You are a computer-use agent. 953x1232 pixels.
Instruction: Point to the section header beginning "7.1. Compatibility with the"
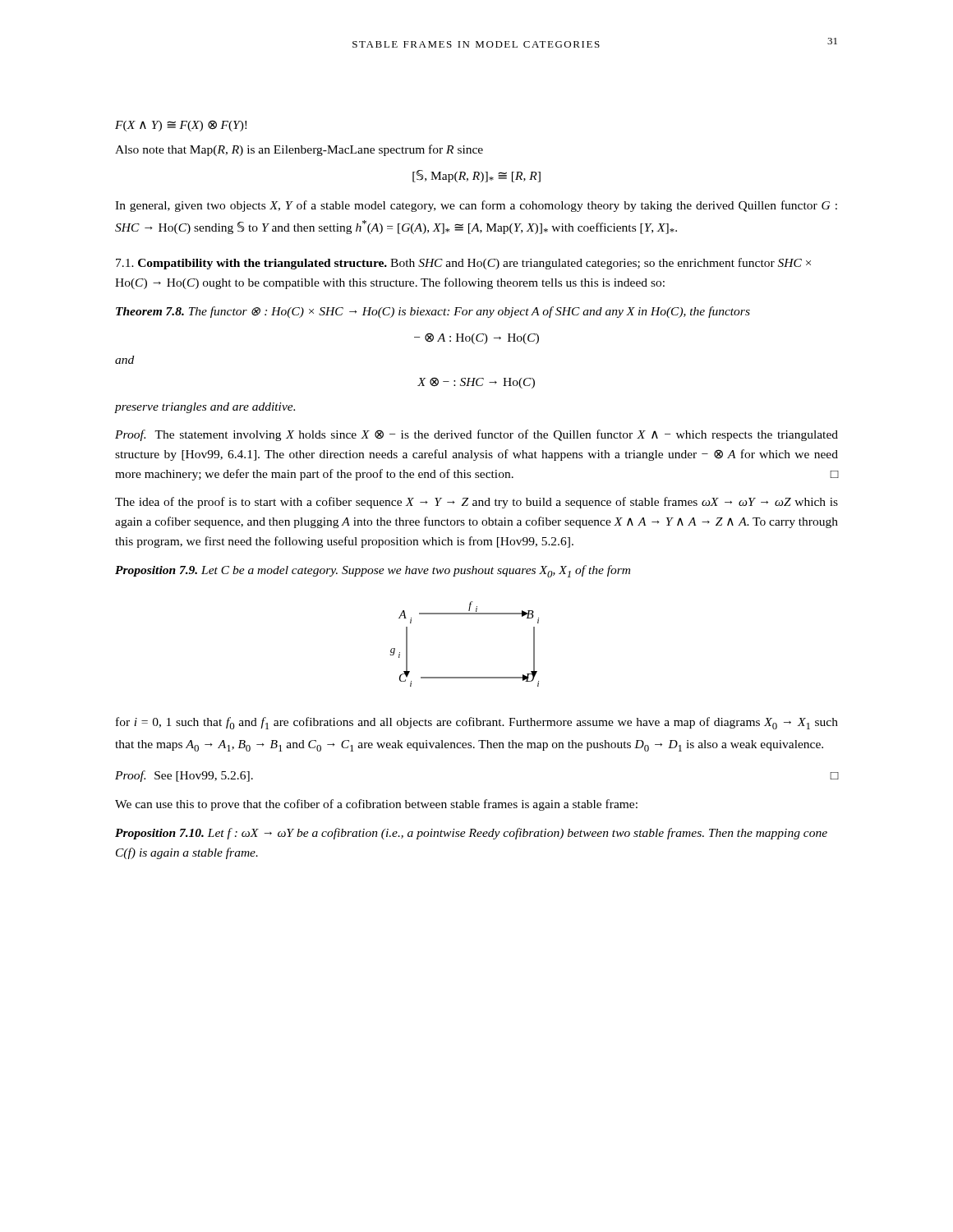coord(464,272)
